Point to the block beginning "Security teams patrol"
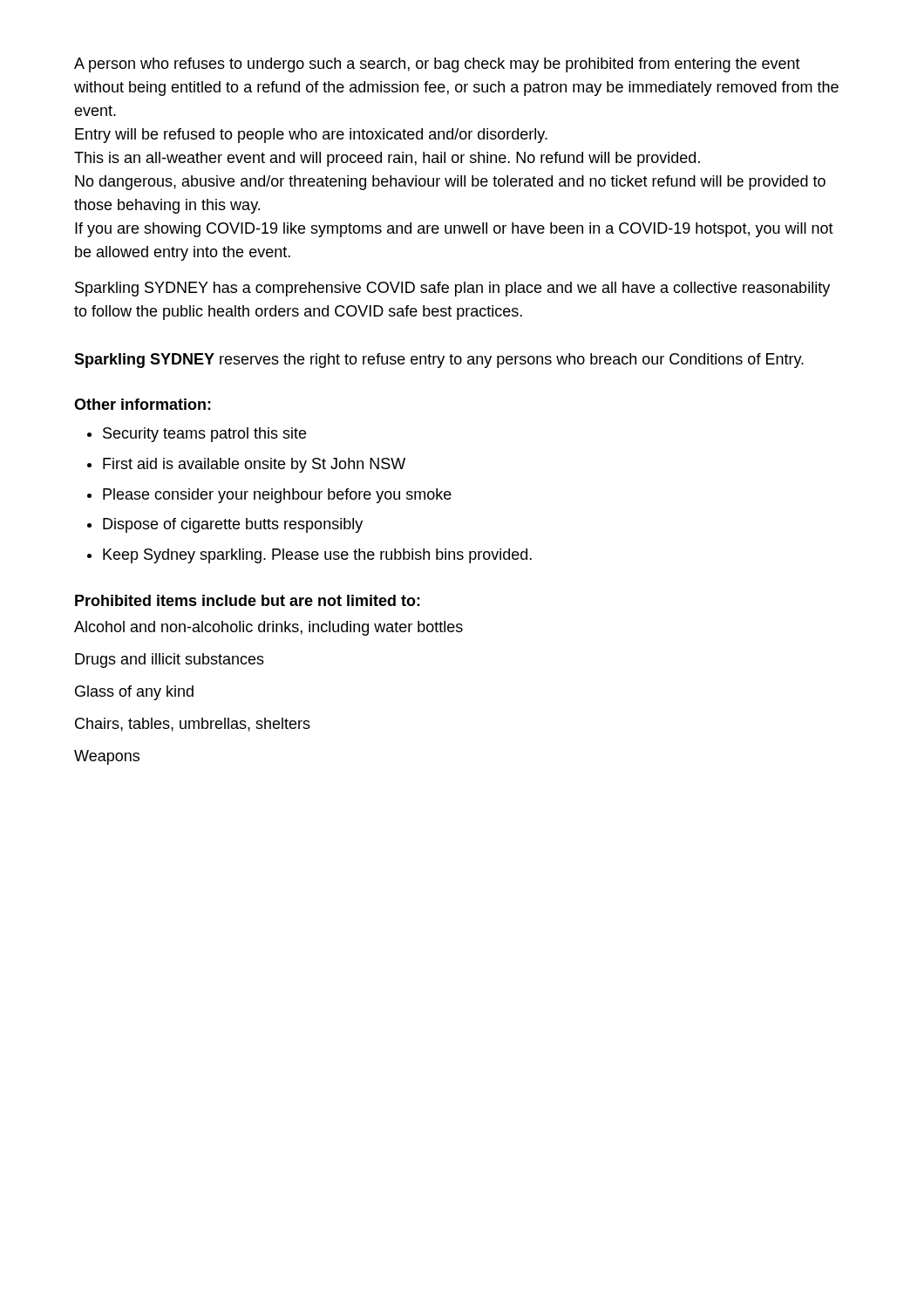Screen dimensions: 1308x924 204,433
